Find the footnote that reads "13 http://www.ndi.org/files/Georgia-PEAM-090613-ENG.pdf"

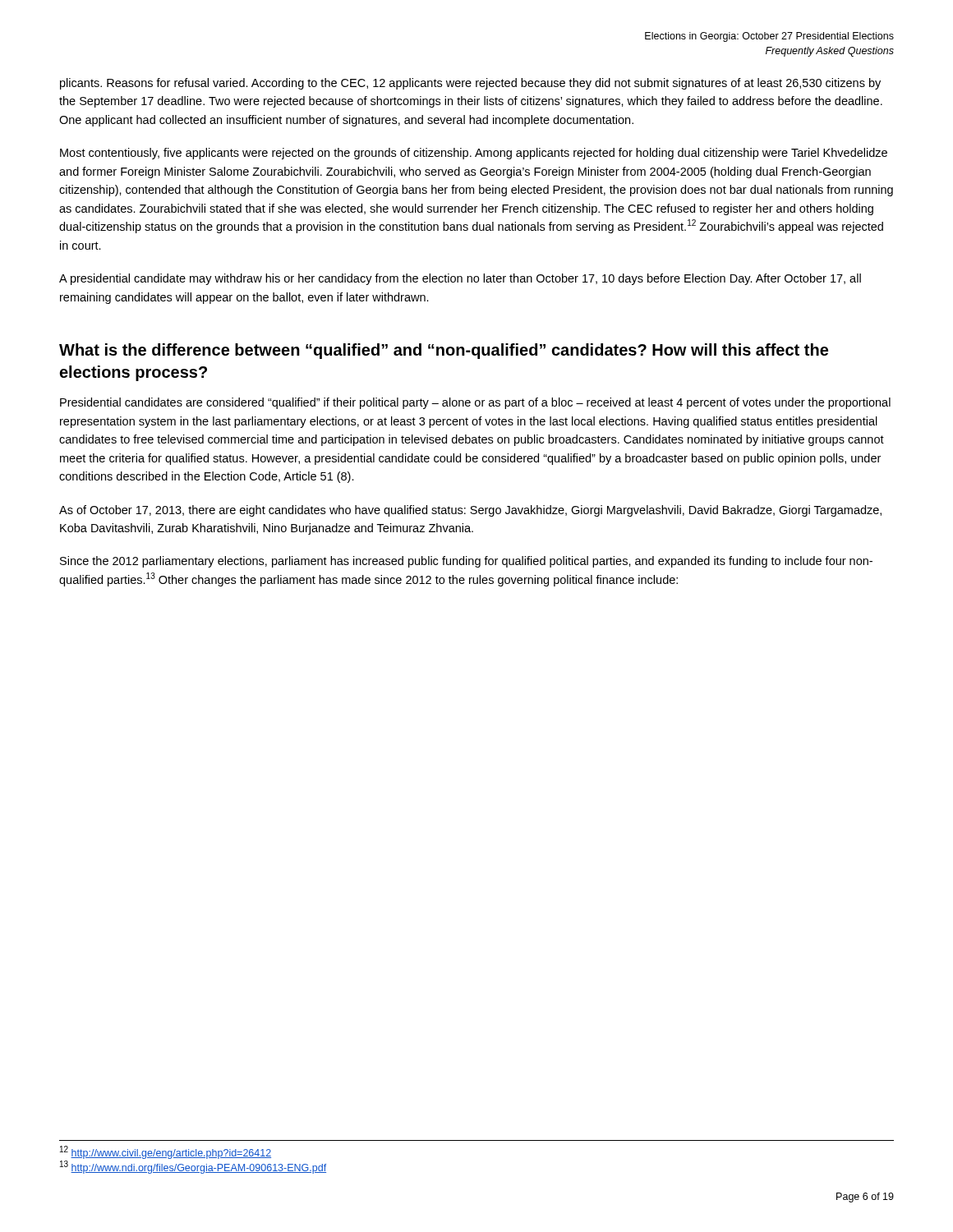(193, 1167)
